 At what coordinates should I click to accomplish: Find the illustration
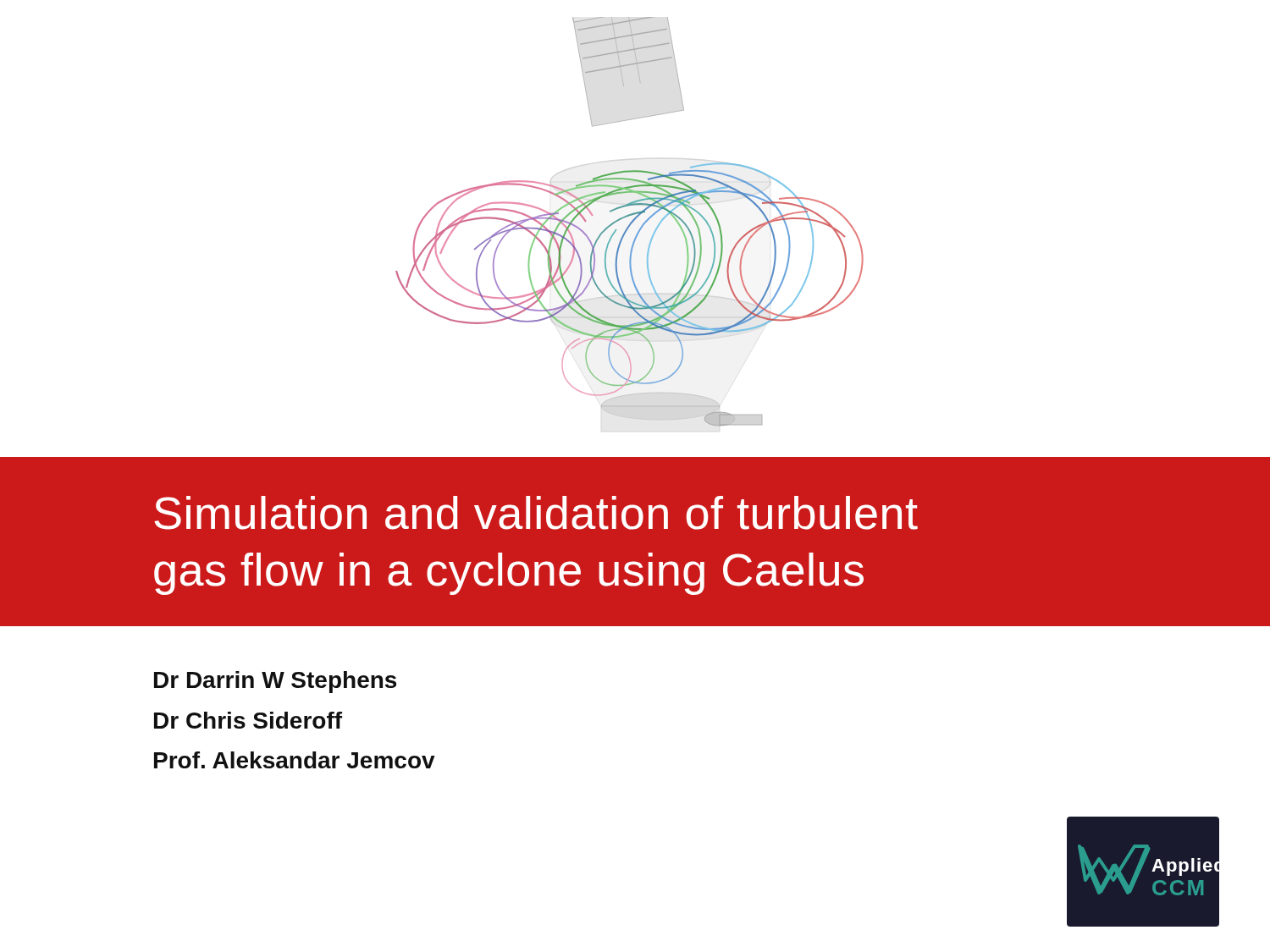(x=635, y=228)
